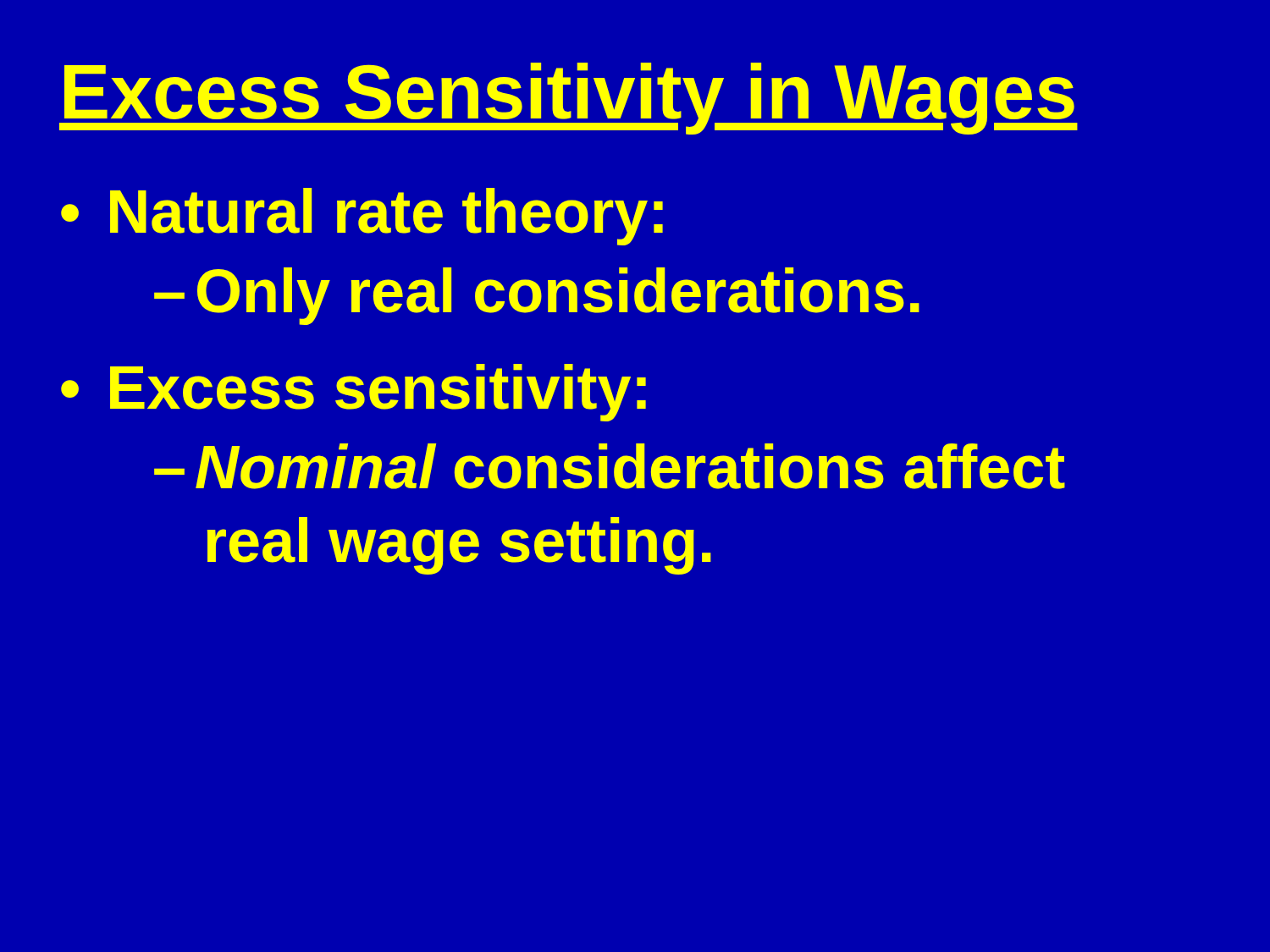This screenshot has width=1270, height=952.
Task: Where does it say "–Only real considerations."?
Action: [538, 291]
